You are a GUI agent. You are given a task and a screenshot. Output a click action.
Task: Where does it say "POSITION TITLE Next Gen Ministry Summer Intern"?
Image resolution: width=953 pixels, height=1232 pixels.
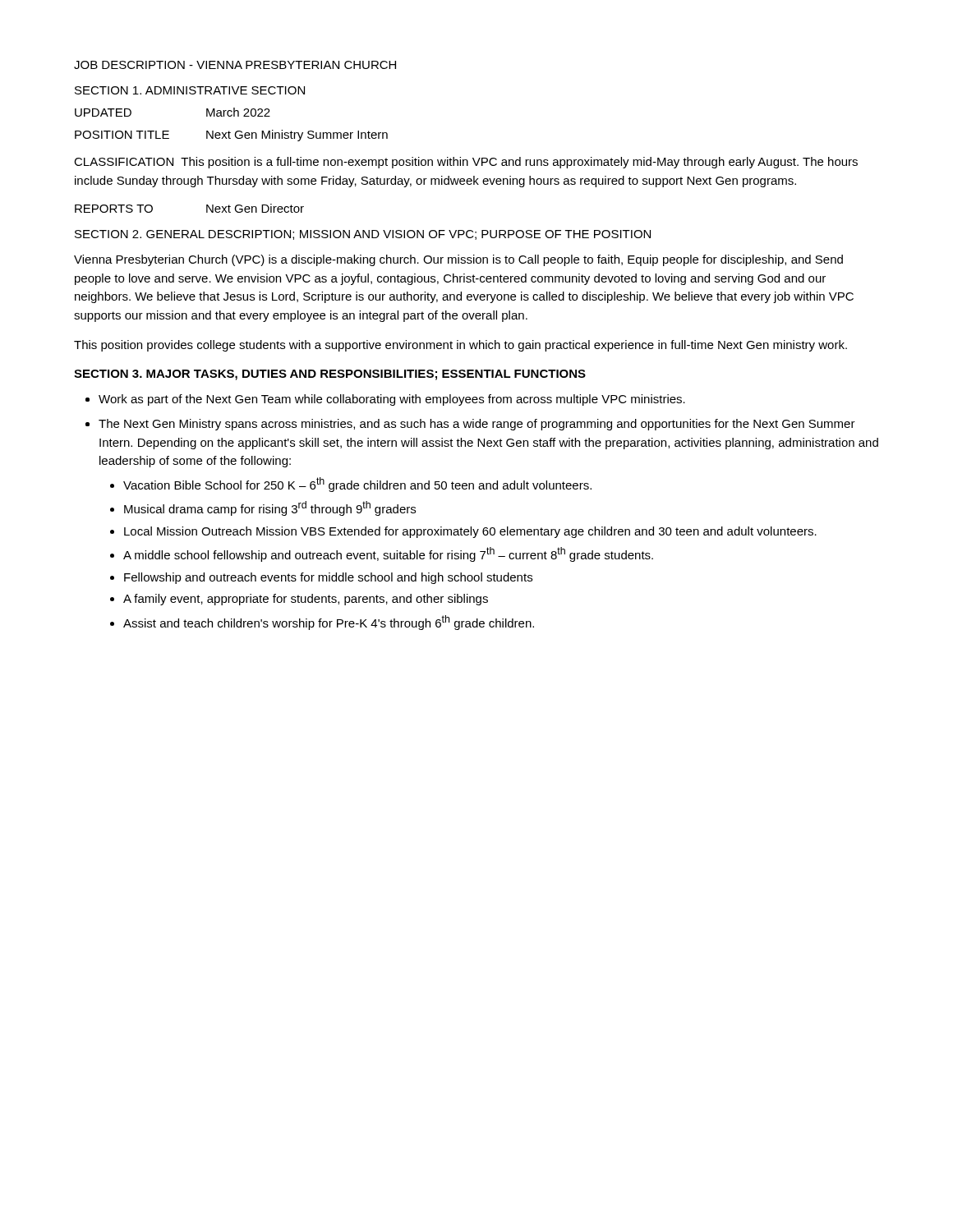coord(231,134)
